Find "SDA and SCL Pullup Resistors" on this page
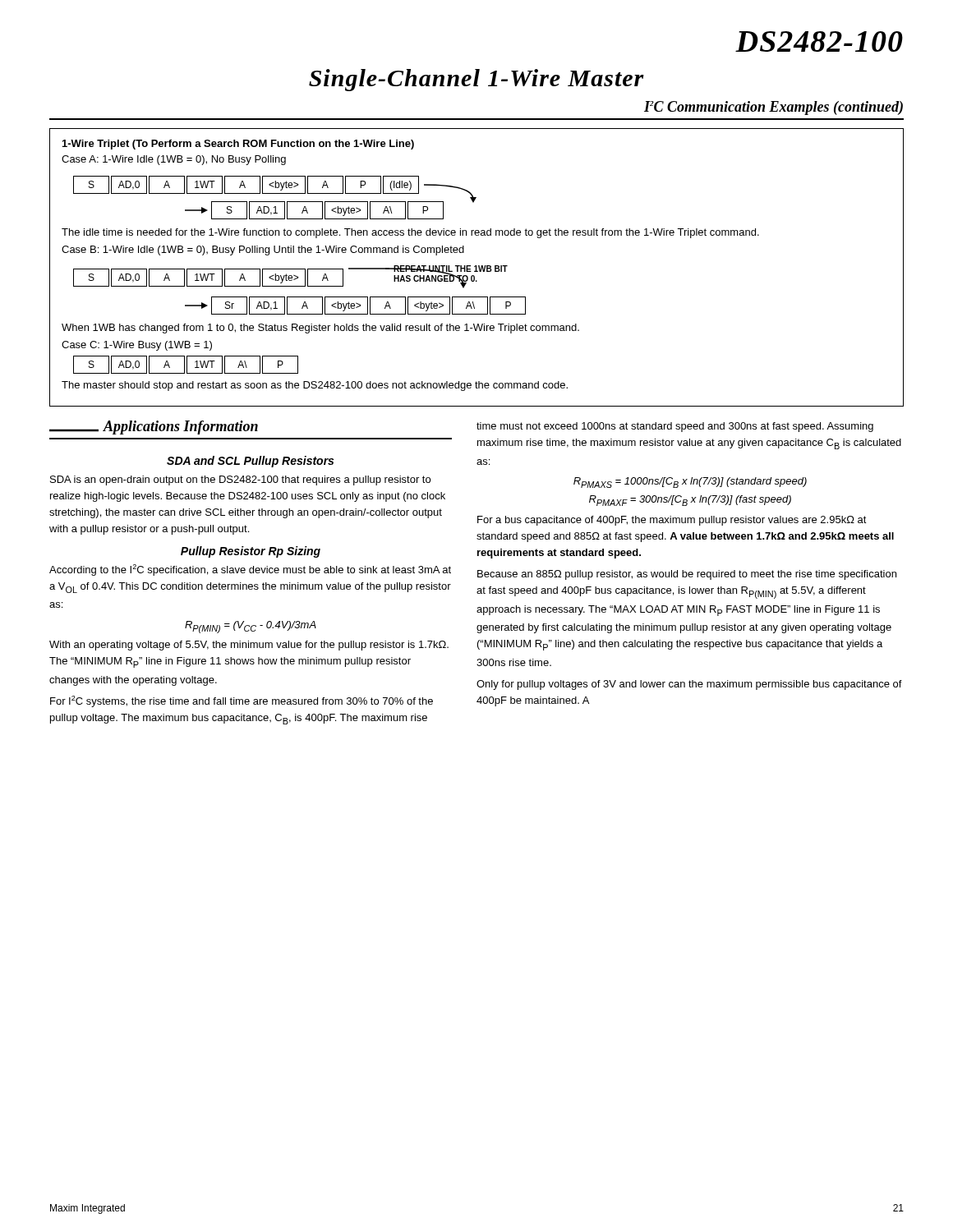Image resolution: width=953 pixels, height=1232 pixels. pyautogui.click(x=251, y=461)
